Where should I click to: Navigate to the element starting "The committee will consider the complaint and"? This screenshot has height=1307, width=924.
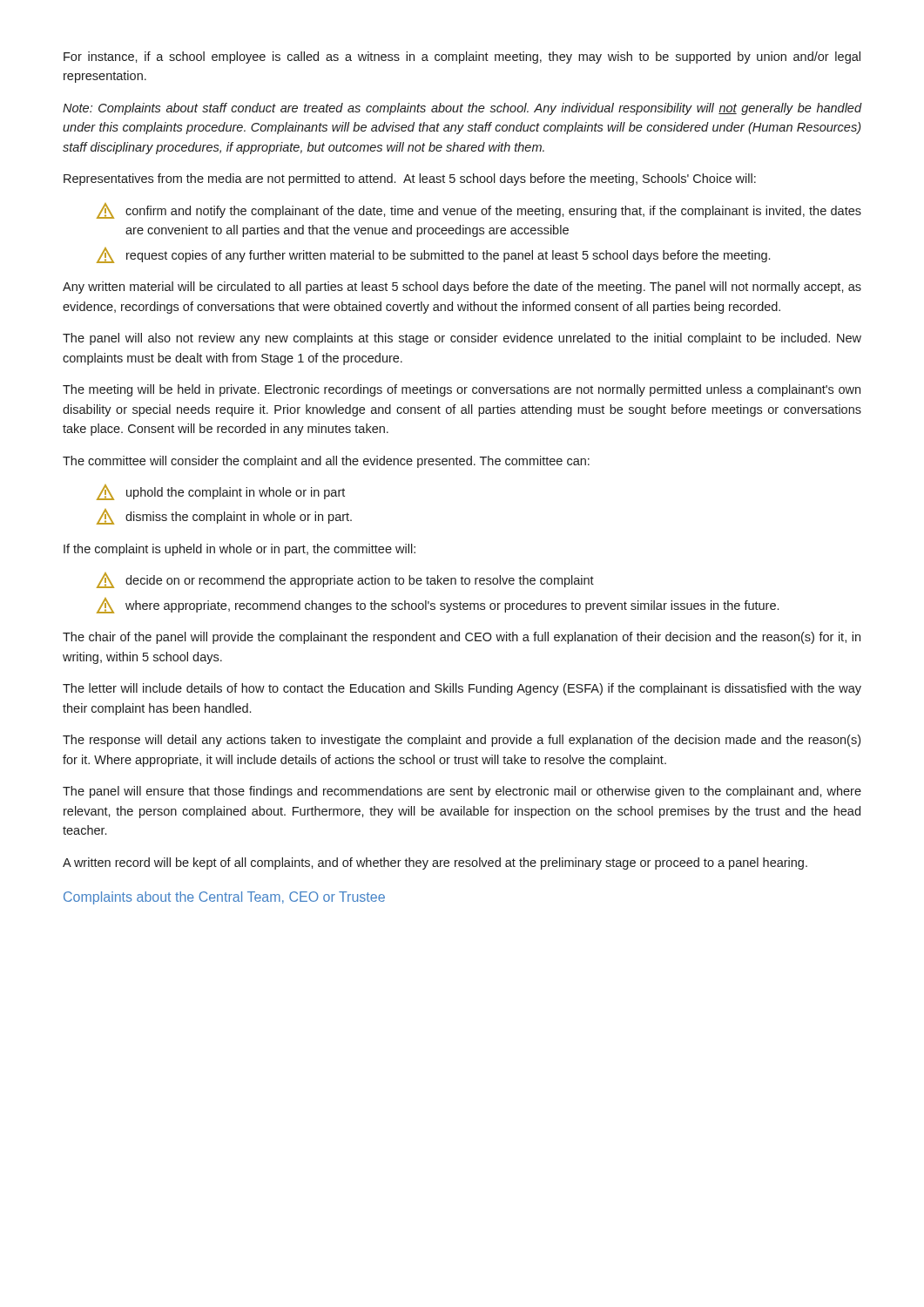pos(462,461)
